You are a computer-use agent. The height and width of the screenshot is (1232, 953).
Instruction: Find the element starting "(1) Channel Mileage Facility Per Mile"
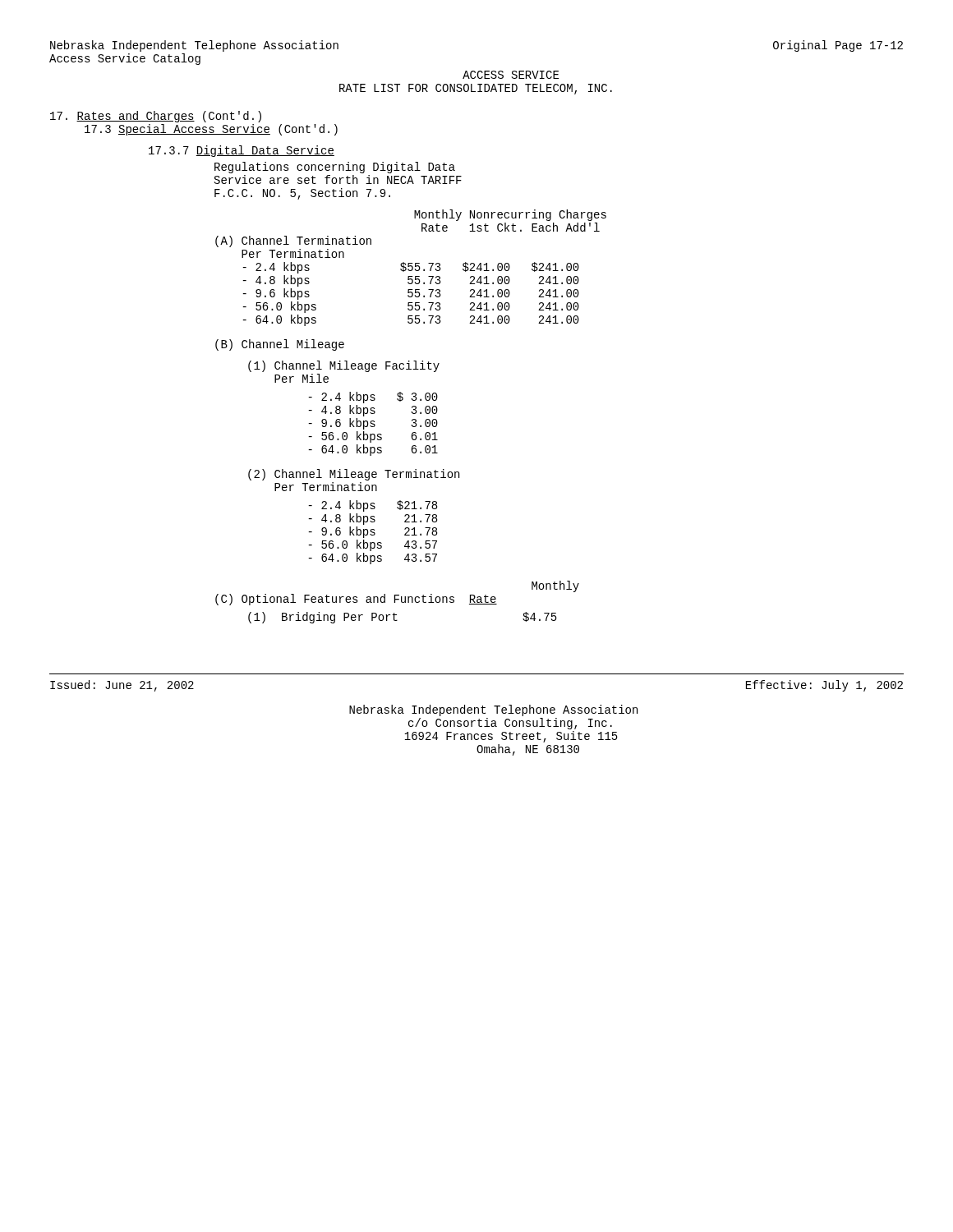pyautogui.click(x=344, y=366)
